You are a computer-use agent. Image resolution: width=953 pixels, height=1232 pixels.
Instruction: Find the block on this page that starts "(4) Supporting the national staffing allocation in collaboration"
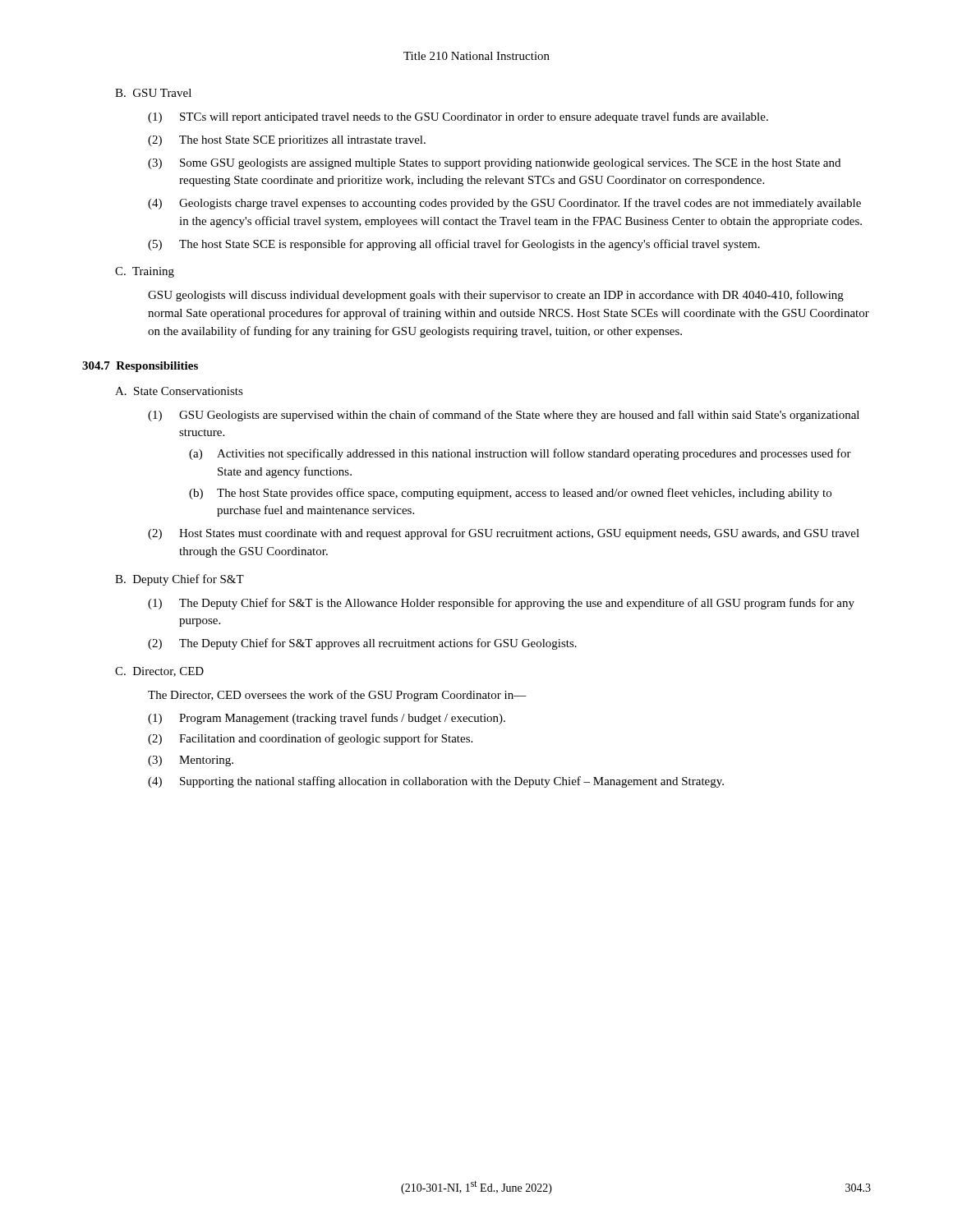click(x=436, y=782)
